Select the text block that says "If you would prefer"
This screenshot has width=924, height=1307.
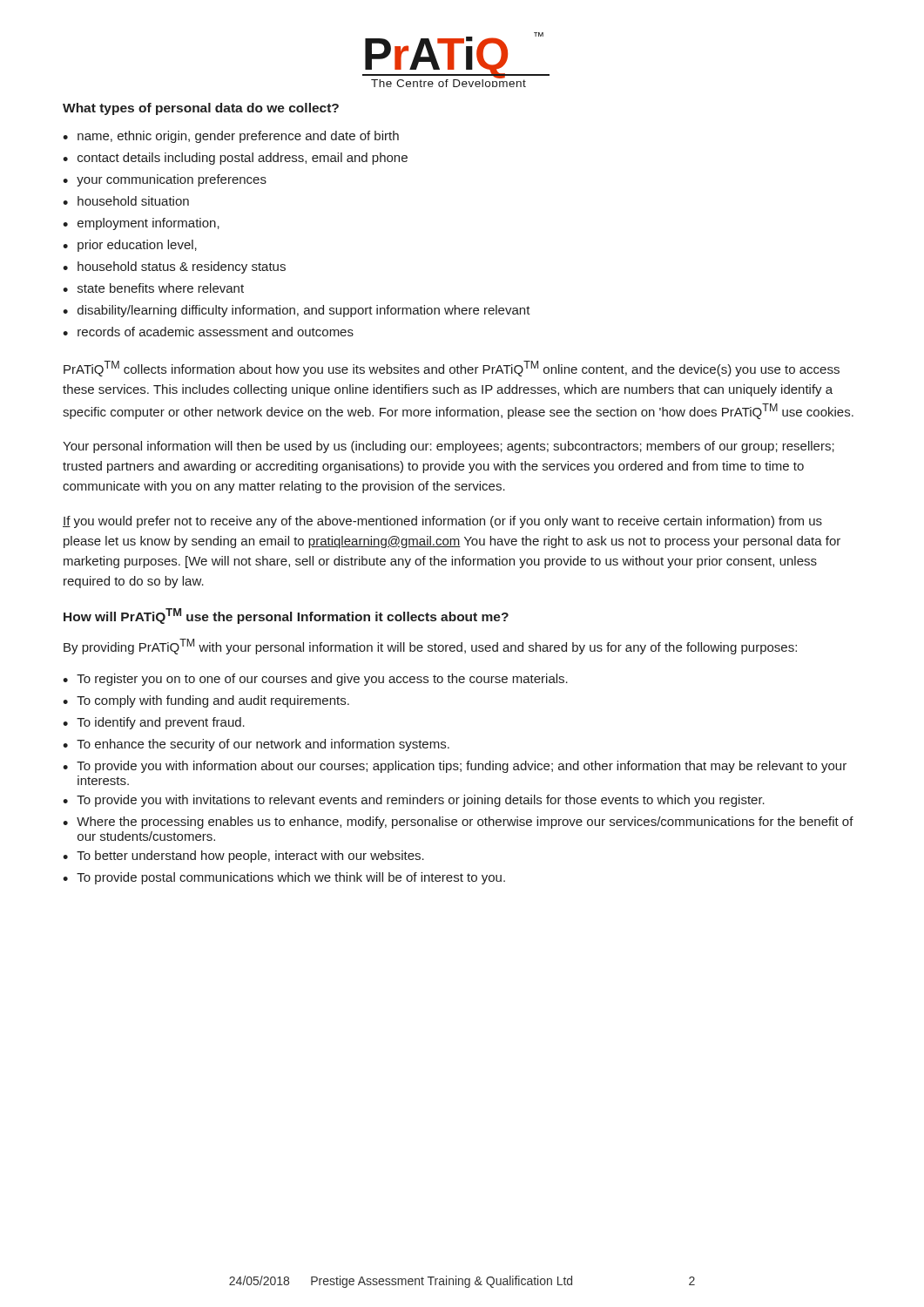click(452, 551)
